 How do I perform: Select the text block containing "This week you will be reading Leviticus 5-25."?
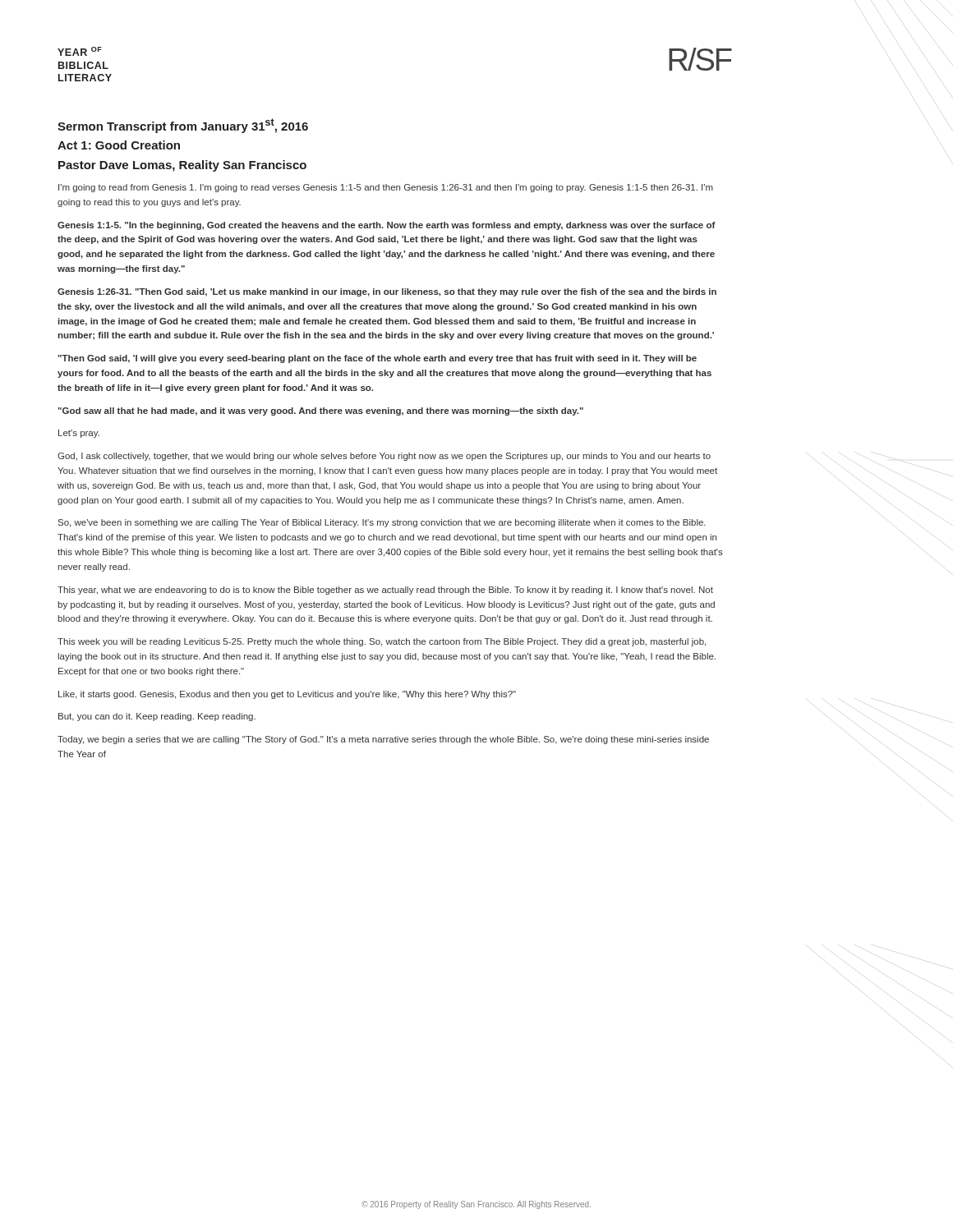[387, 656]
